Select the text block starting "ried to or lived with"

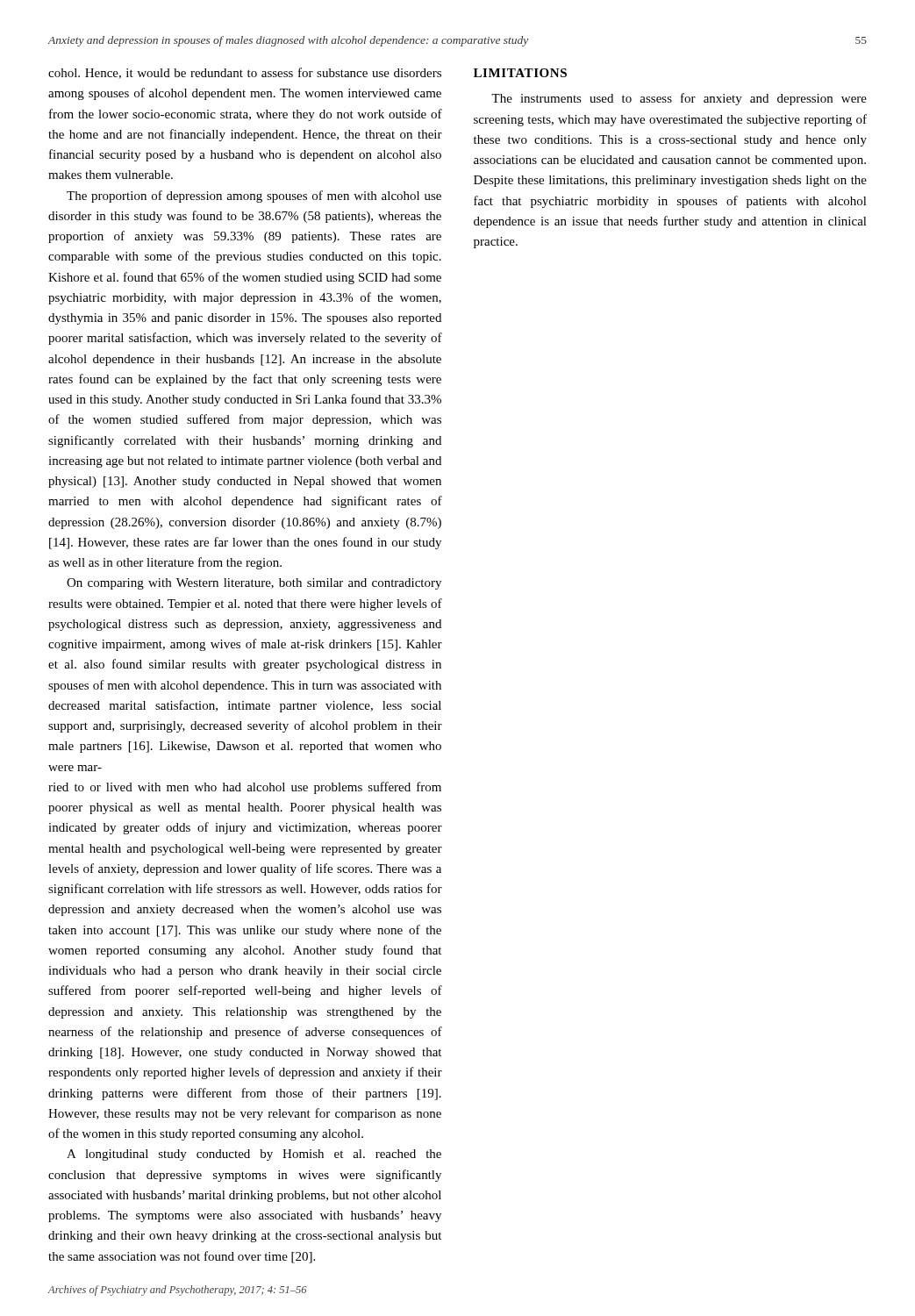pyautogui.click(x=307, y=73)
